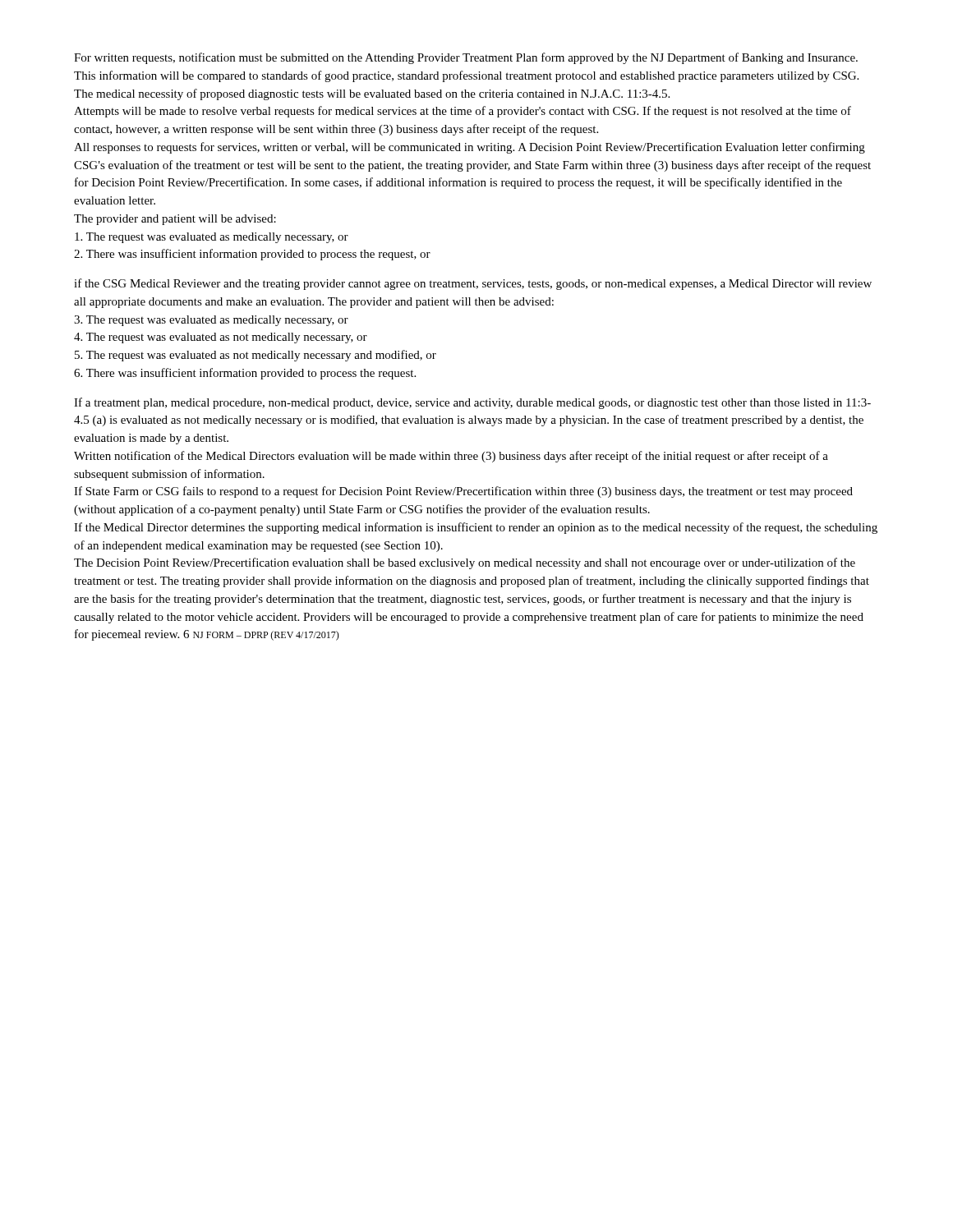Locate the text block with the text "If State Farm or CSG fails to"
The width and height of the screenshot is (953, 1232).
click(x=463, y=500)
